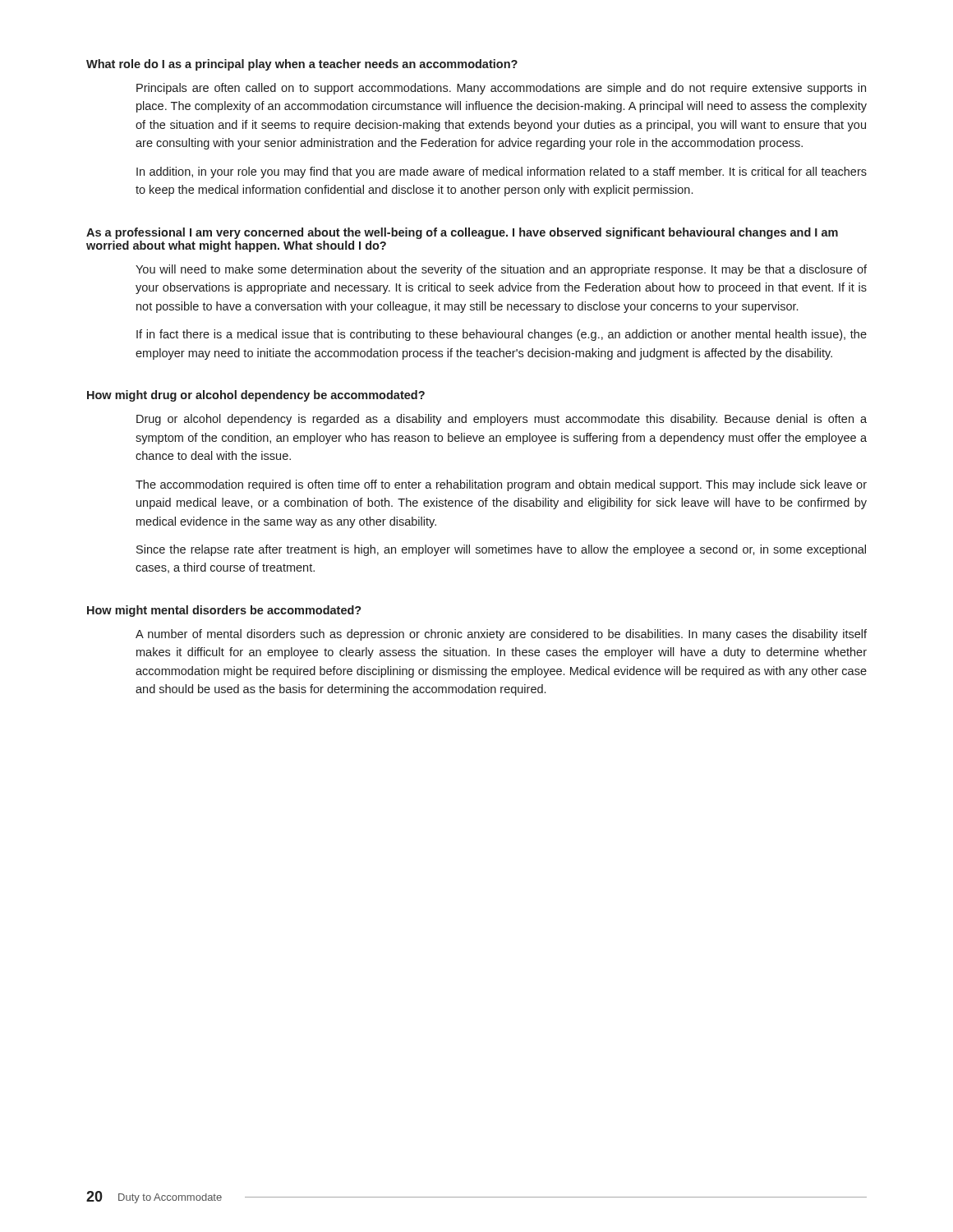
Task: Click the passage that begins "You will need to make some"
Action: tap(501, 288)
